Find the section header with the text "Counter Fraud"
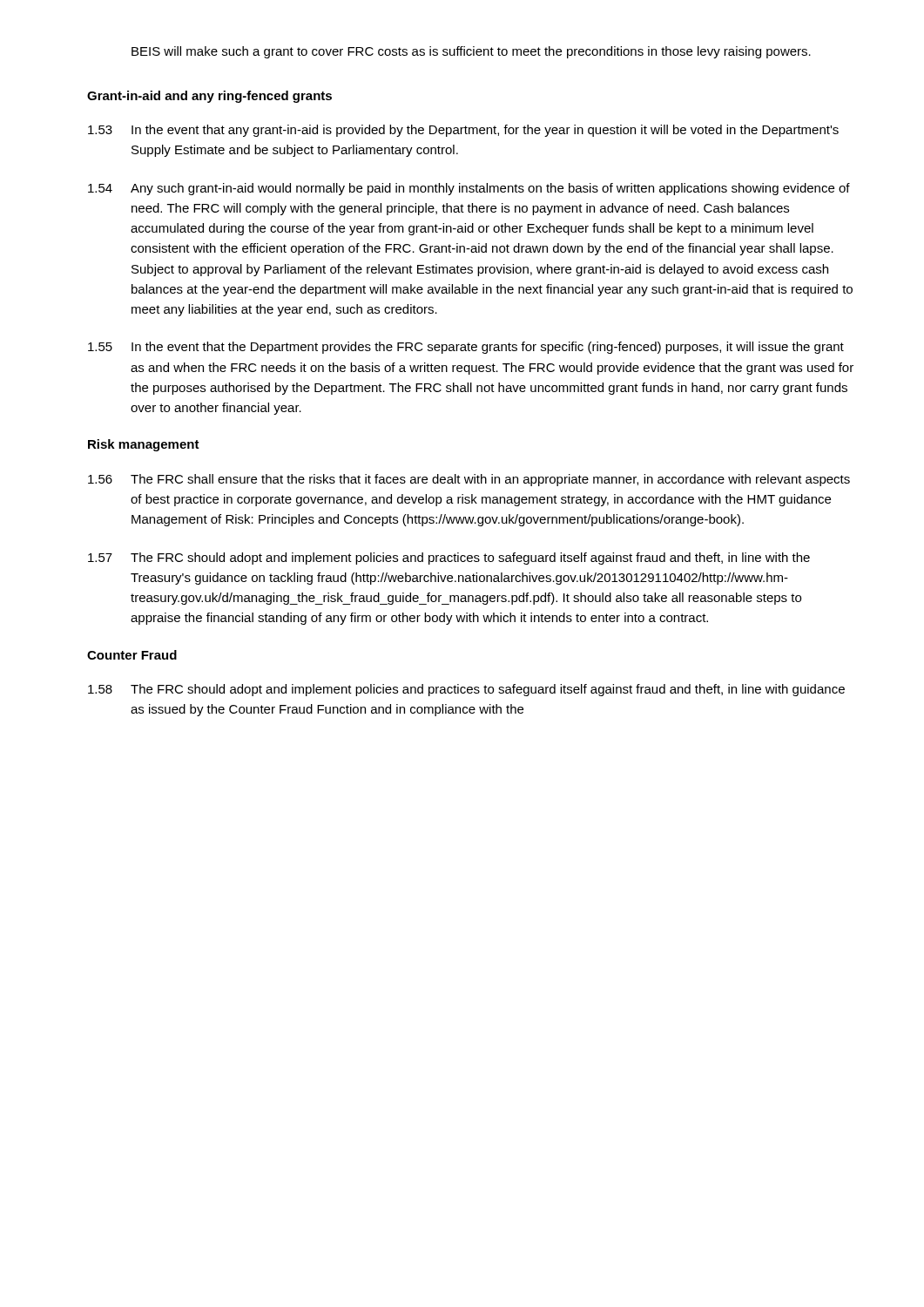 pos(132,654)
